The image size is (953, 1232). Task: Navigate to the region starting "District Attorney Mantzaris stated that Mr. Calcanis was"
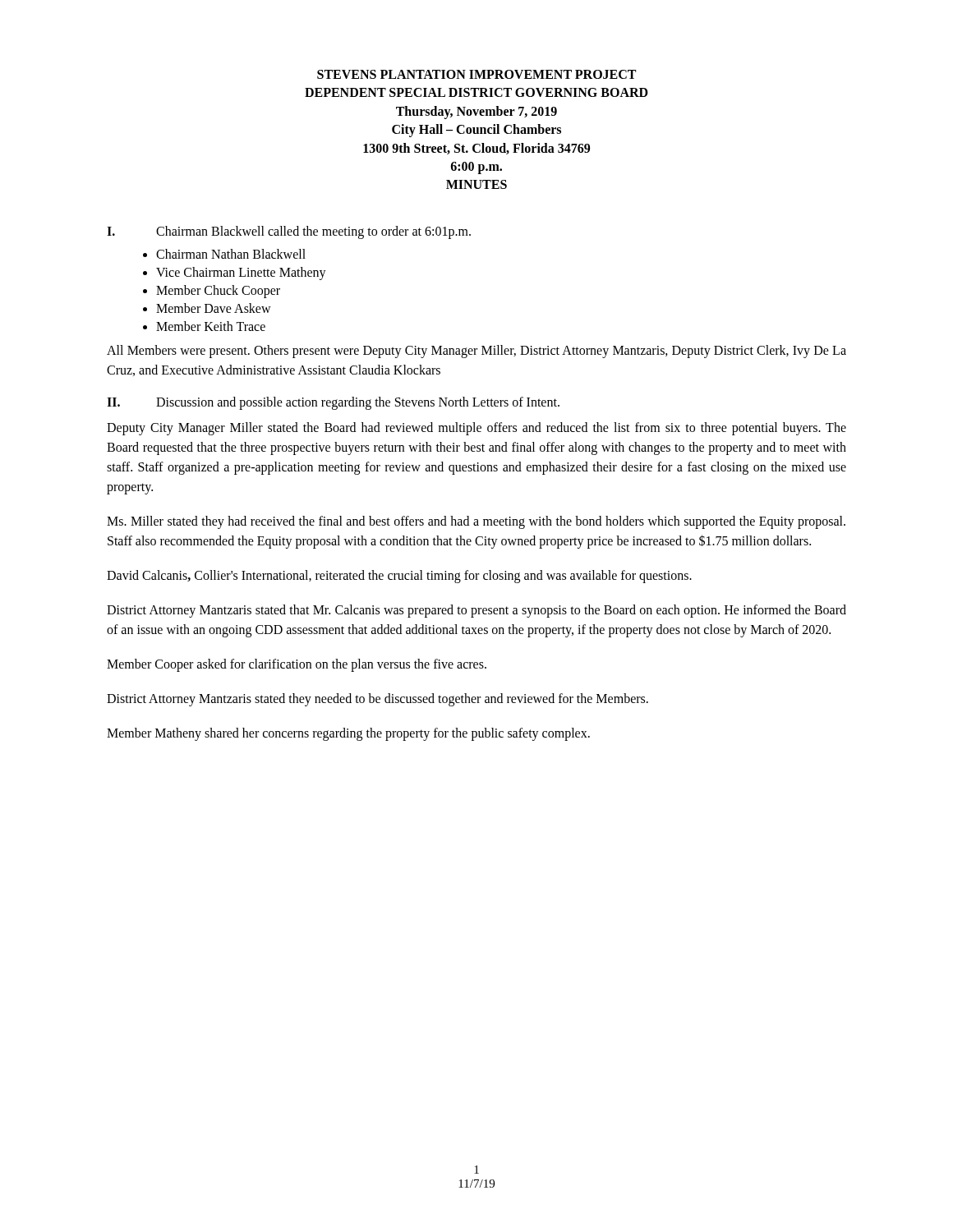coord(476,620)
